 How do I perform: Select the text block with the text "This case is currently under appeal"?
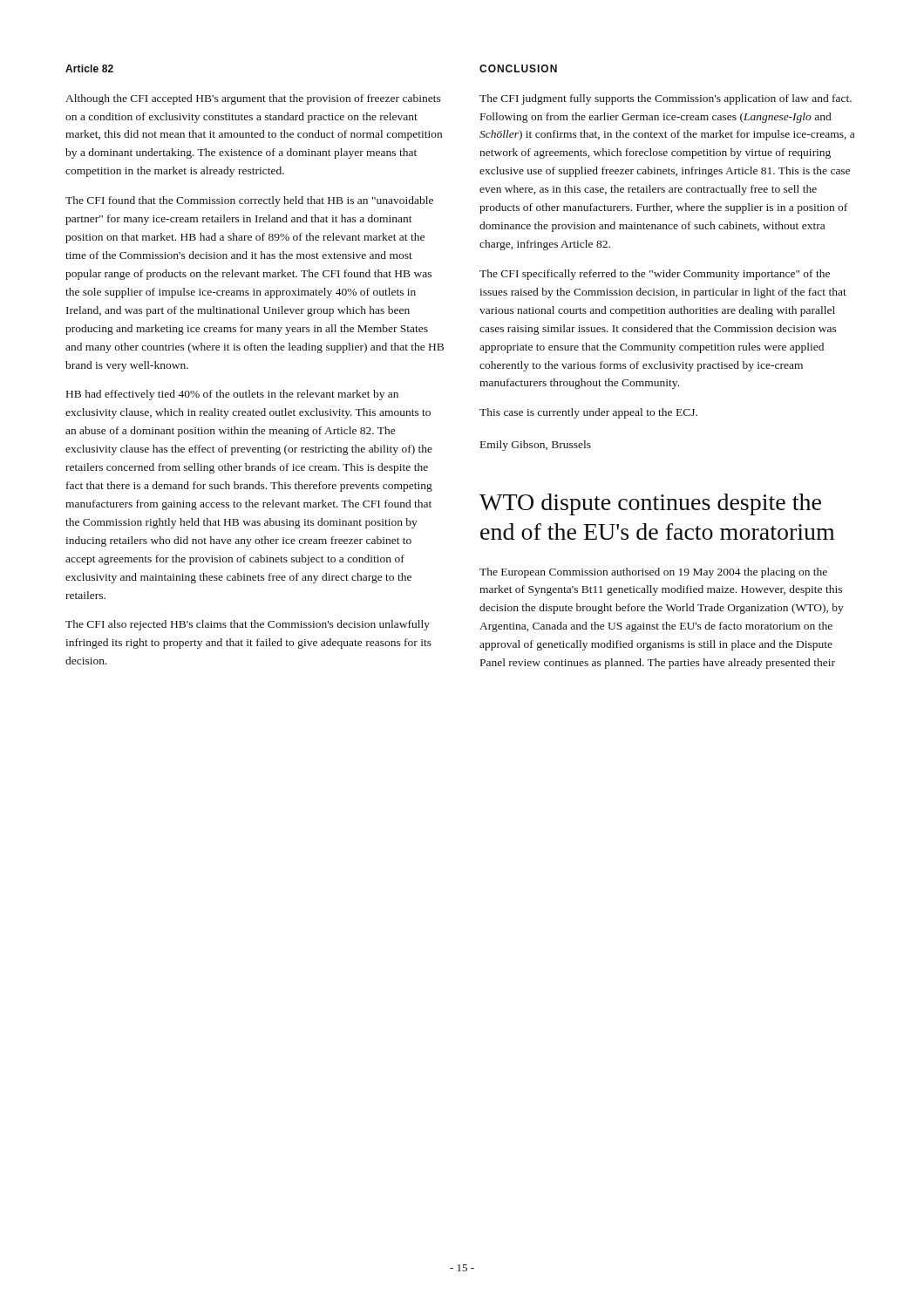click(x=669, y=413)
